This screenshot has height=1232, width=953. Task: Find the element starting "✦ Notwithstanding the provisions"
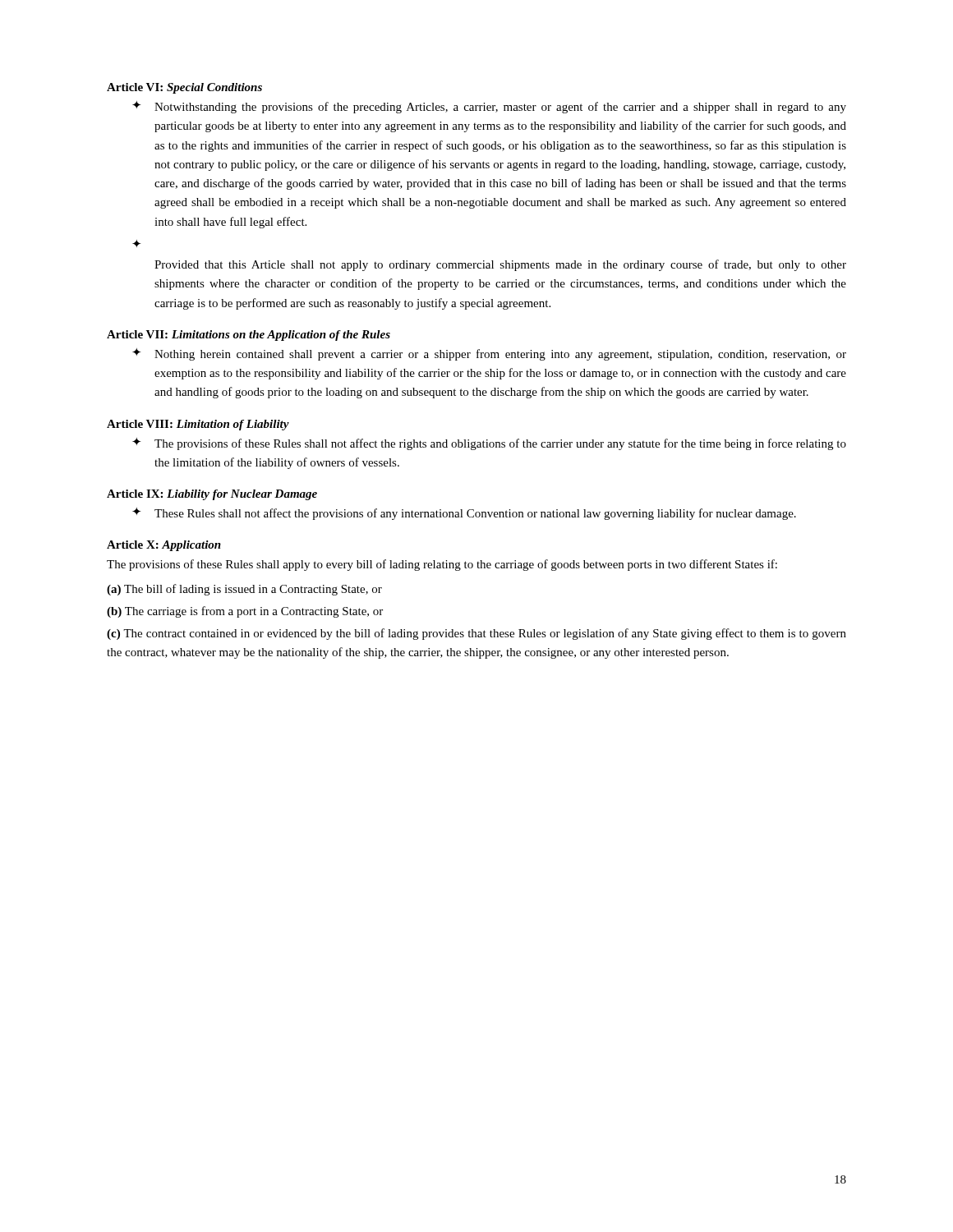pyautogui.click(x=489, y=165)
